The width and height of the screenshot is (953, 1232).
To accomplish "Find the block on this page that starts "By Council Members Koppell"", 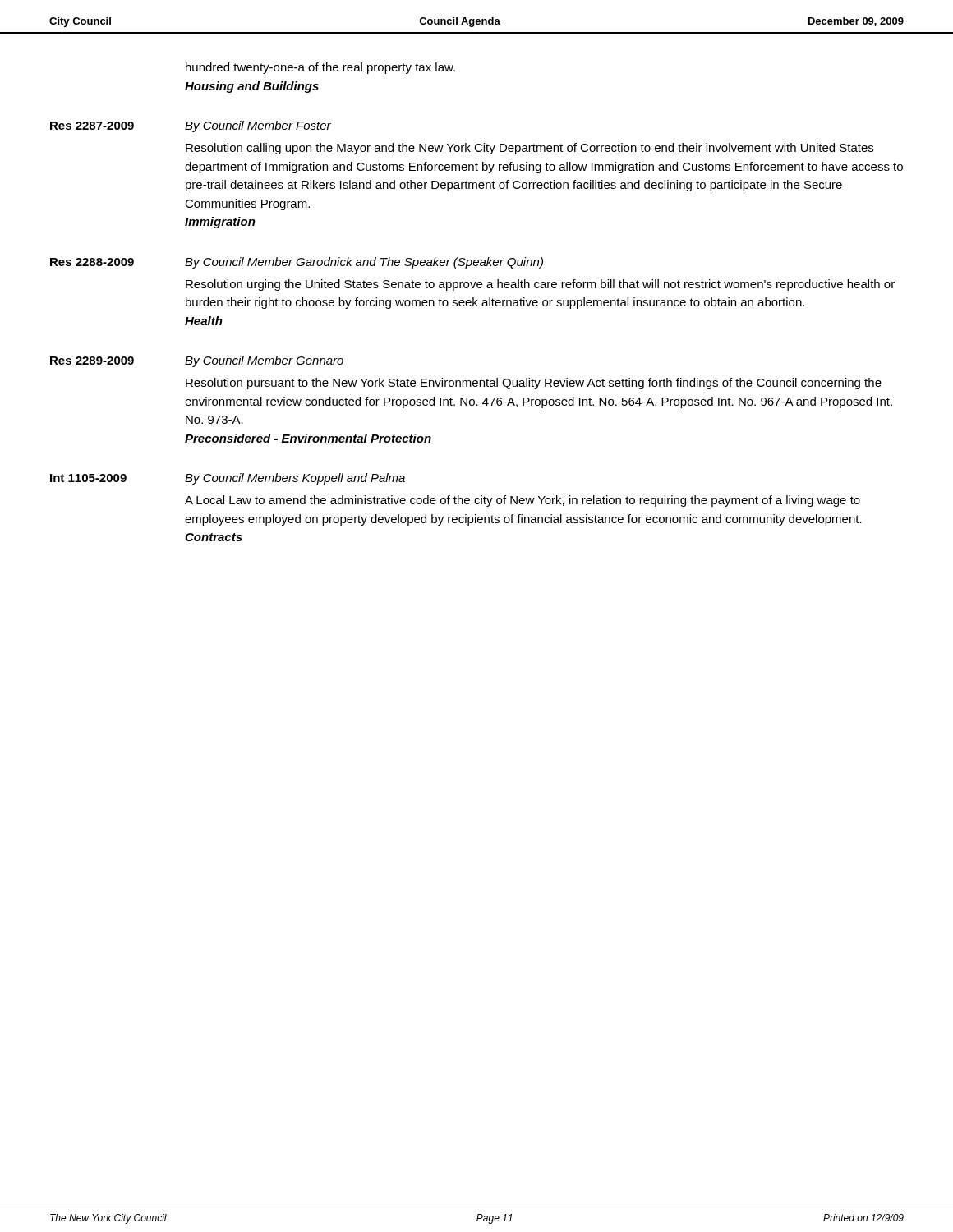I will [x=295, y=478].
